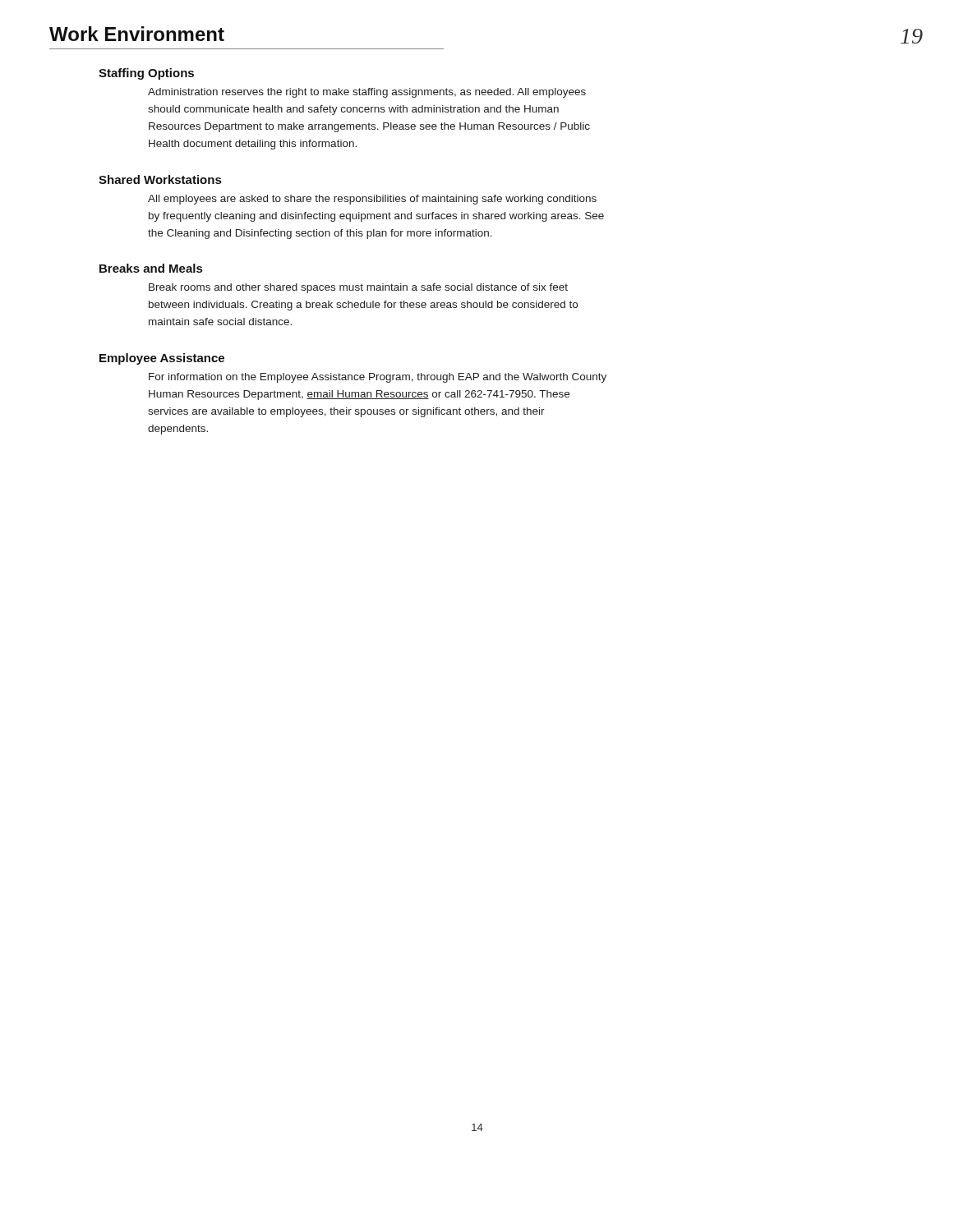The image size is (954, 1232).
Task: Point to the passage starting "Employee Assistance"
Action: coord(162,358)
